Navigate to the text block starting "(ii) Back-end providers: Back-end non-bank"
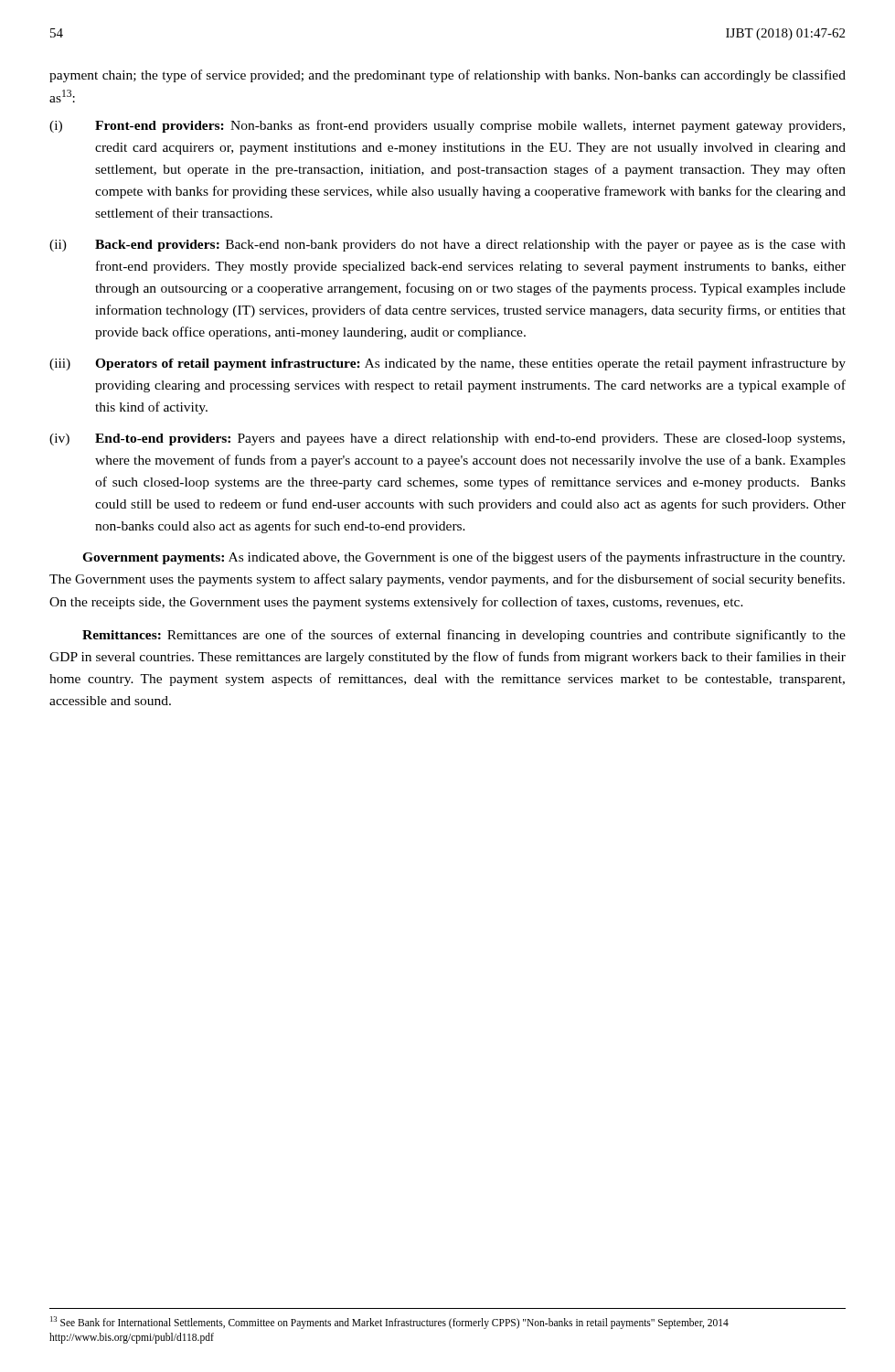Viewport: 895px width, 1372px height. (x=448, y=288)
